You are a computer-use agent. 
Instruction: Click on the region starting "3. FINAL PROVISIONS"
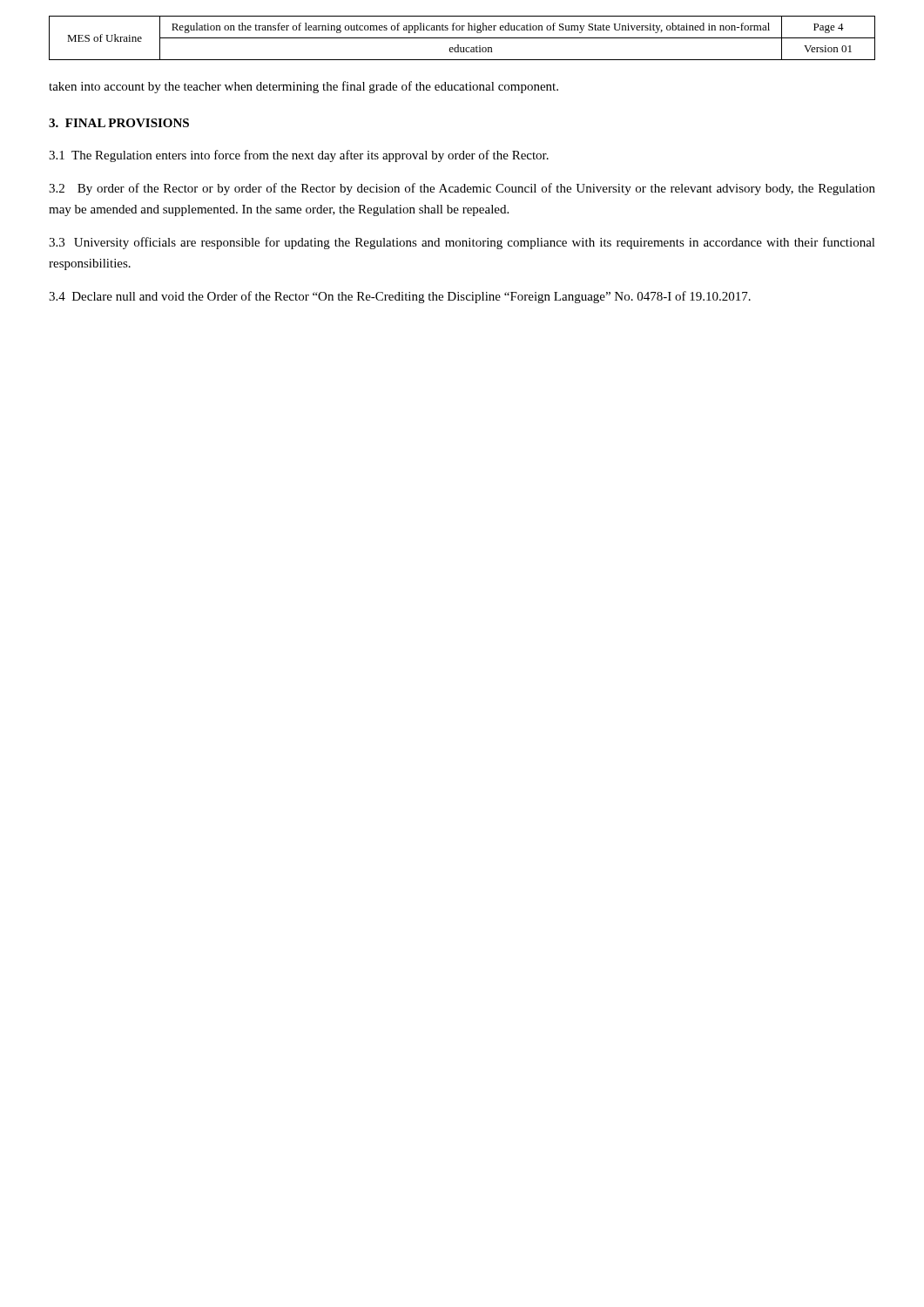tap(119, 123)
